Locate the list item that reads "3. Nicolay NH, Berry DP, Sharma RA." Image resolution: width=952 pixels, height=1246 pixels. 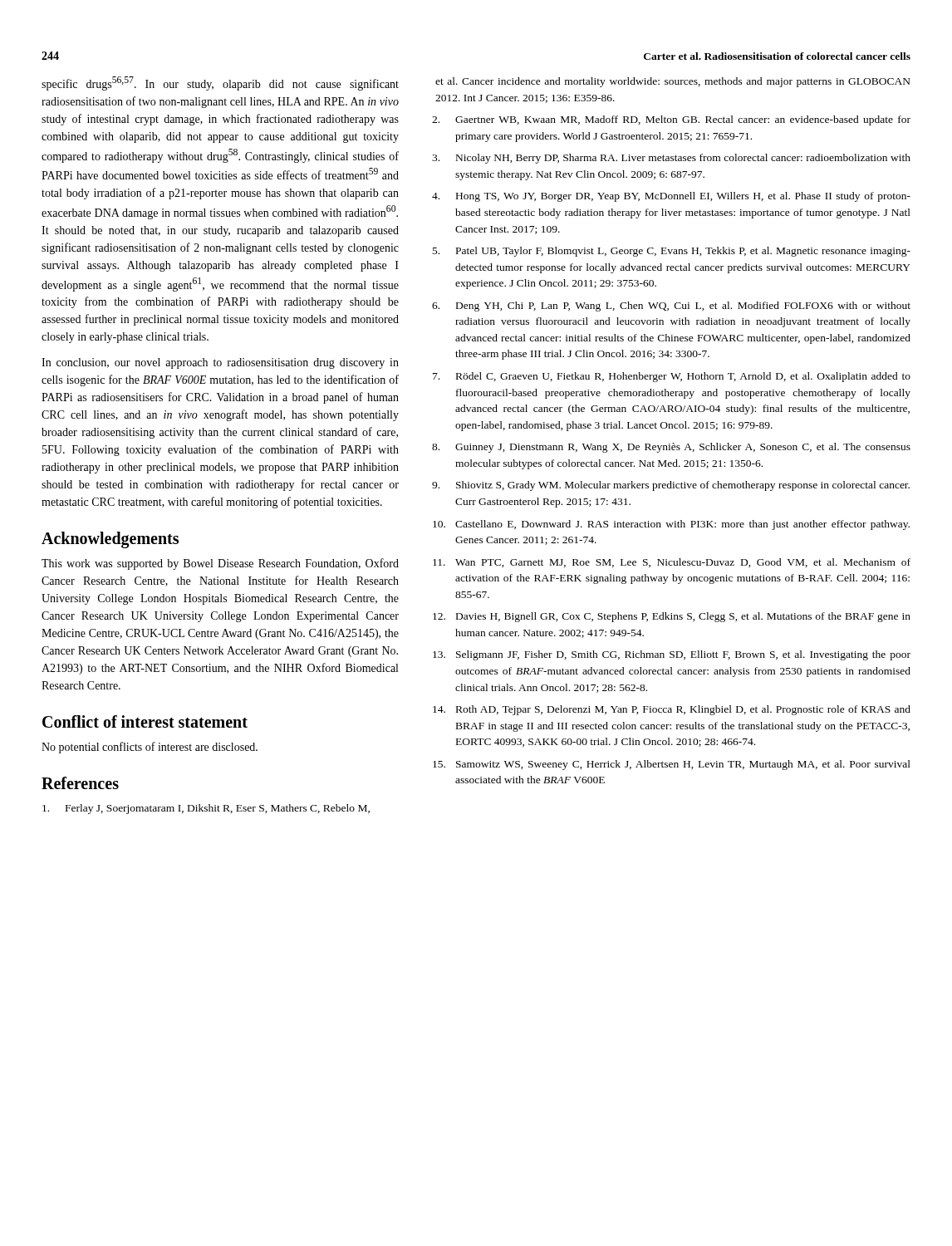(x=671, y=166)
